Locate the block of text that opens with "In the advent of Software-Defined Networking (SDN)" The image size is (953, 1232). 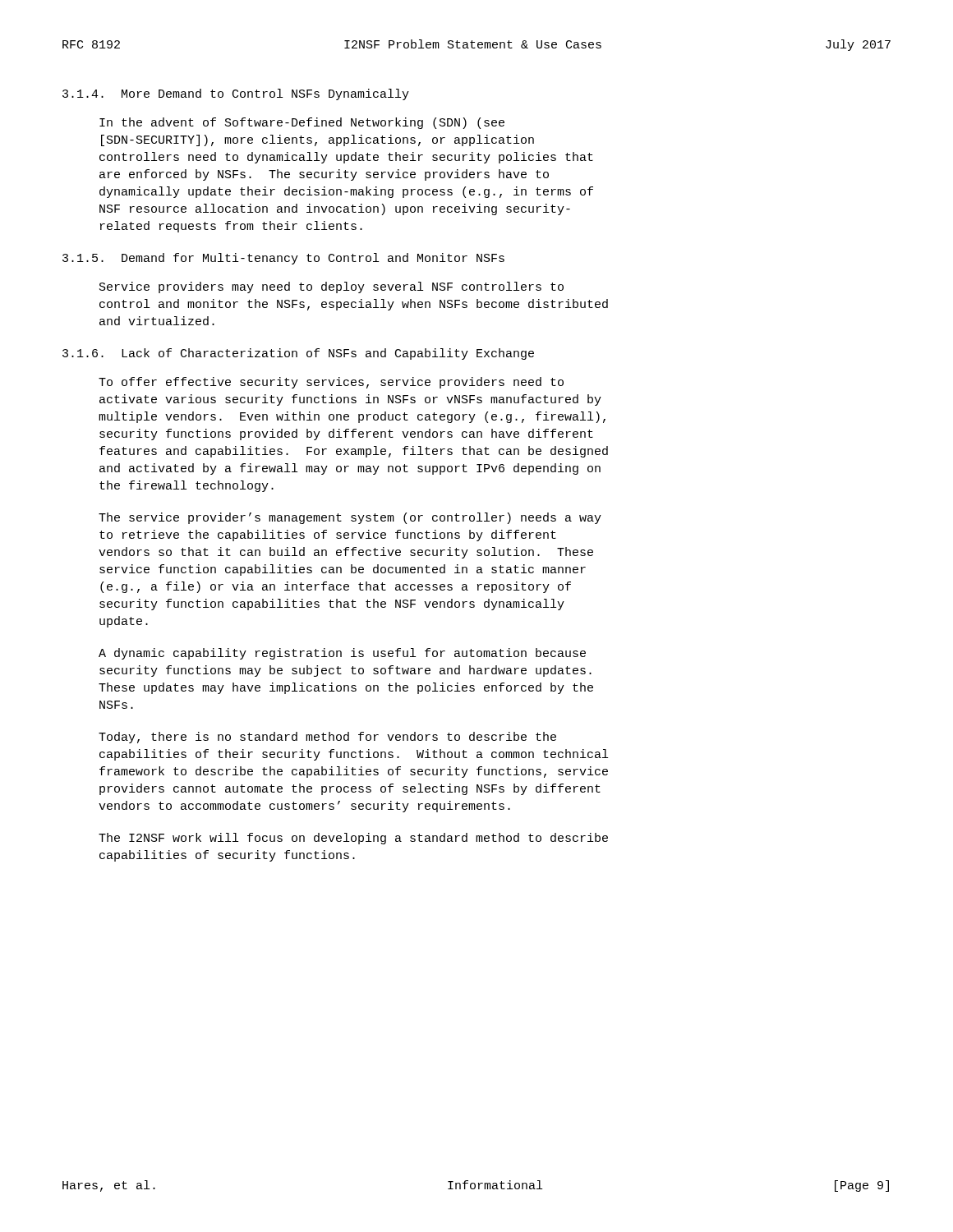point(346,175)
